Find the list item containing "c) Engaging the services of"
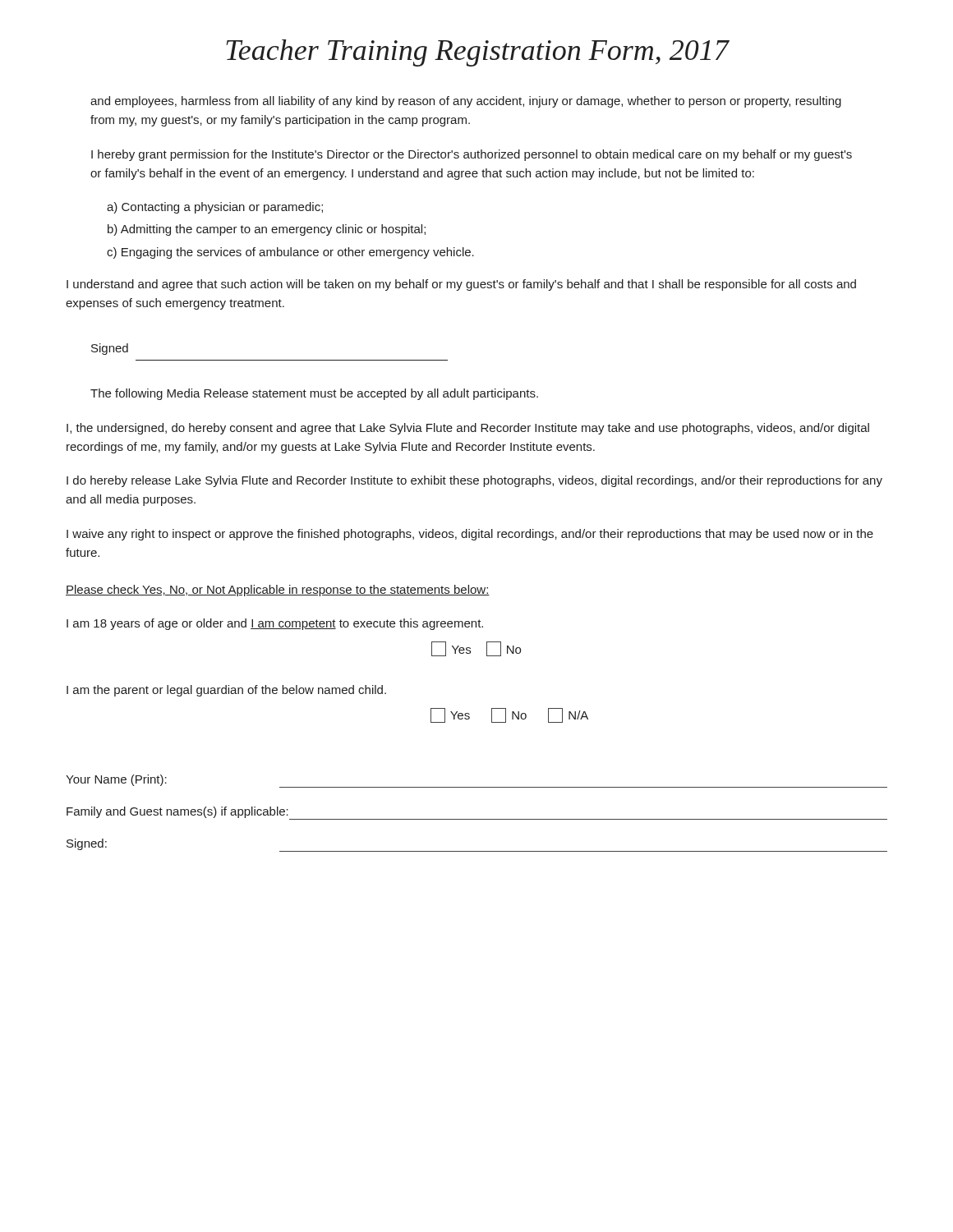This screenshot has height=1232, width=953. click(291, 252)
